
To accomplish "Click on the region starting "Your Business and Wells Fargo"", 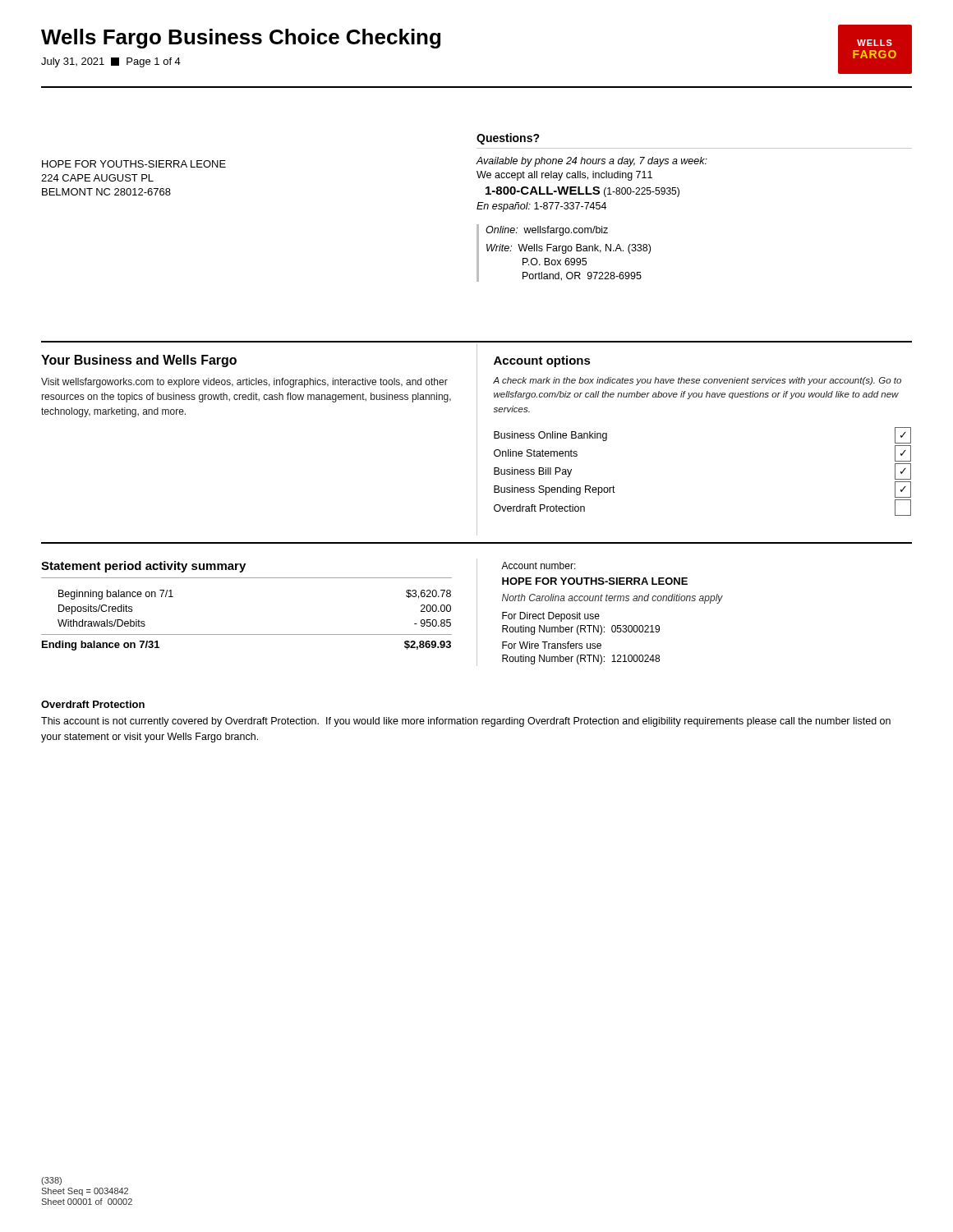I will (139, 361).
